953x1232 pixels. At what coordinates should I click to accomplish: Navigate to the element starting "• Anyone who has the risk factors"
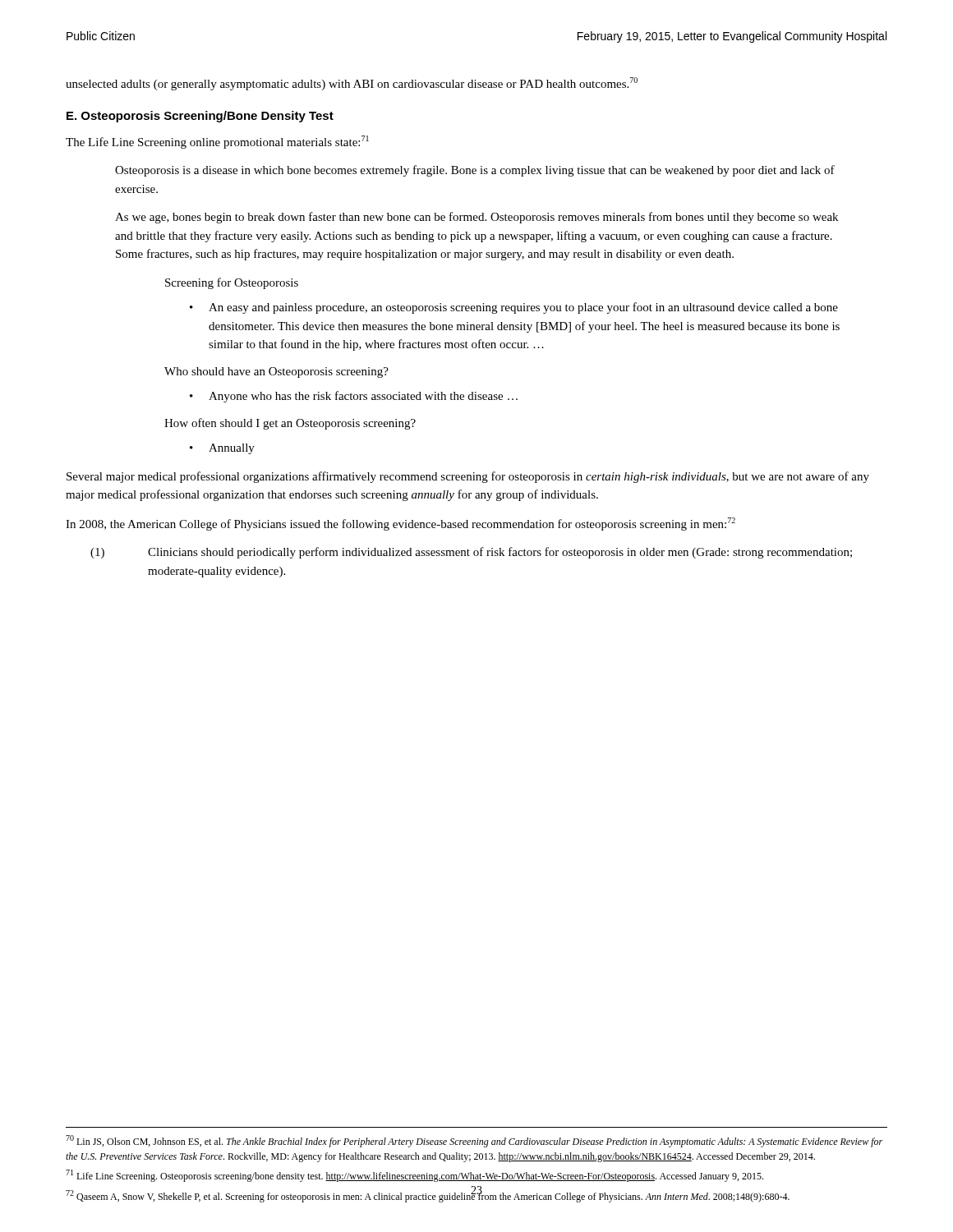pos(522,396)
